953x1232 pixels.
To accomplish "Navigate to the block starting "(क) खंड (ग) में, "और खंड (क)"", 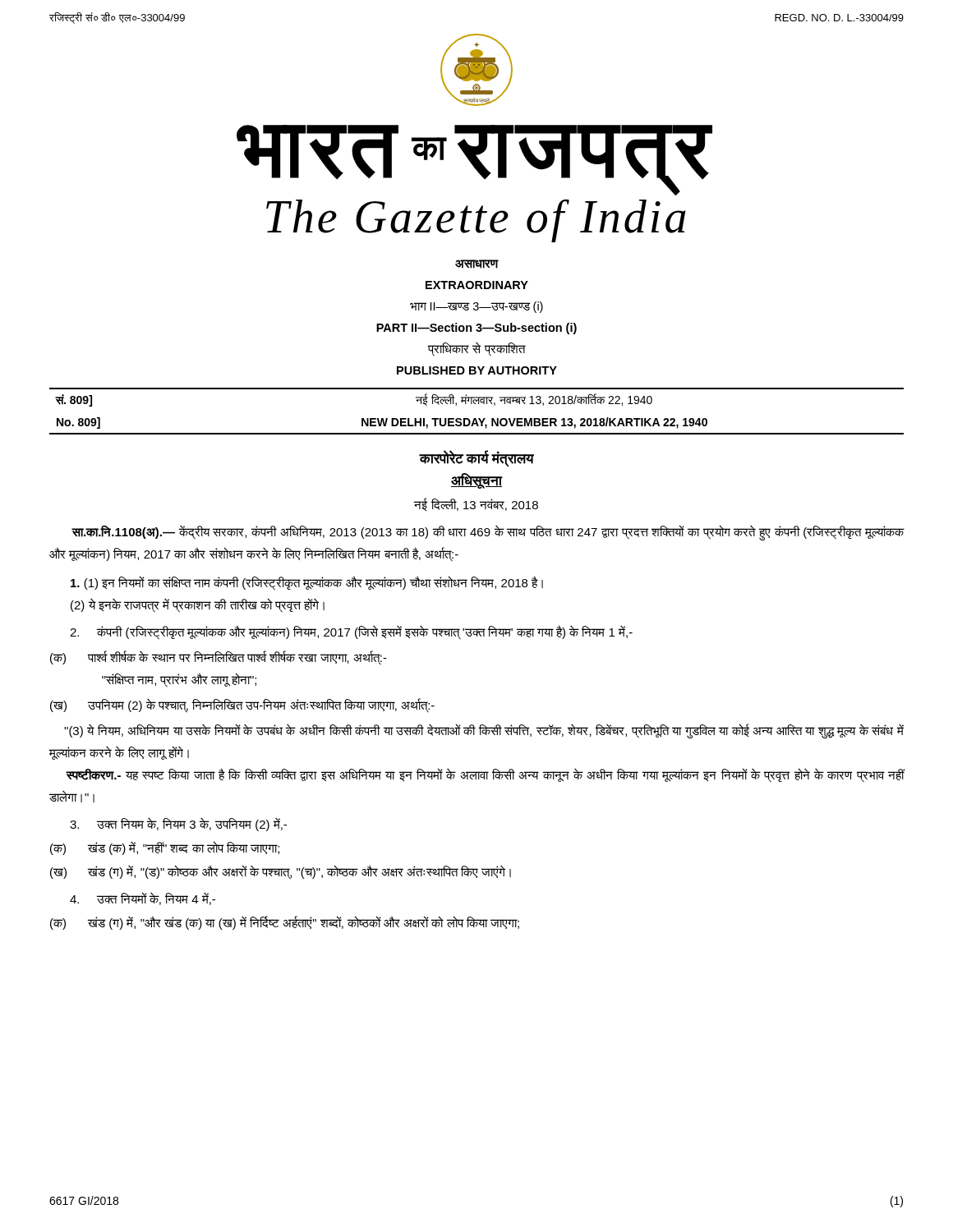I will click(285, 922).
